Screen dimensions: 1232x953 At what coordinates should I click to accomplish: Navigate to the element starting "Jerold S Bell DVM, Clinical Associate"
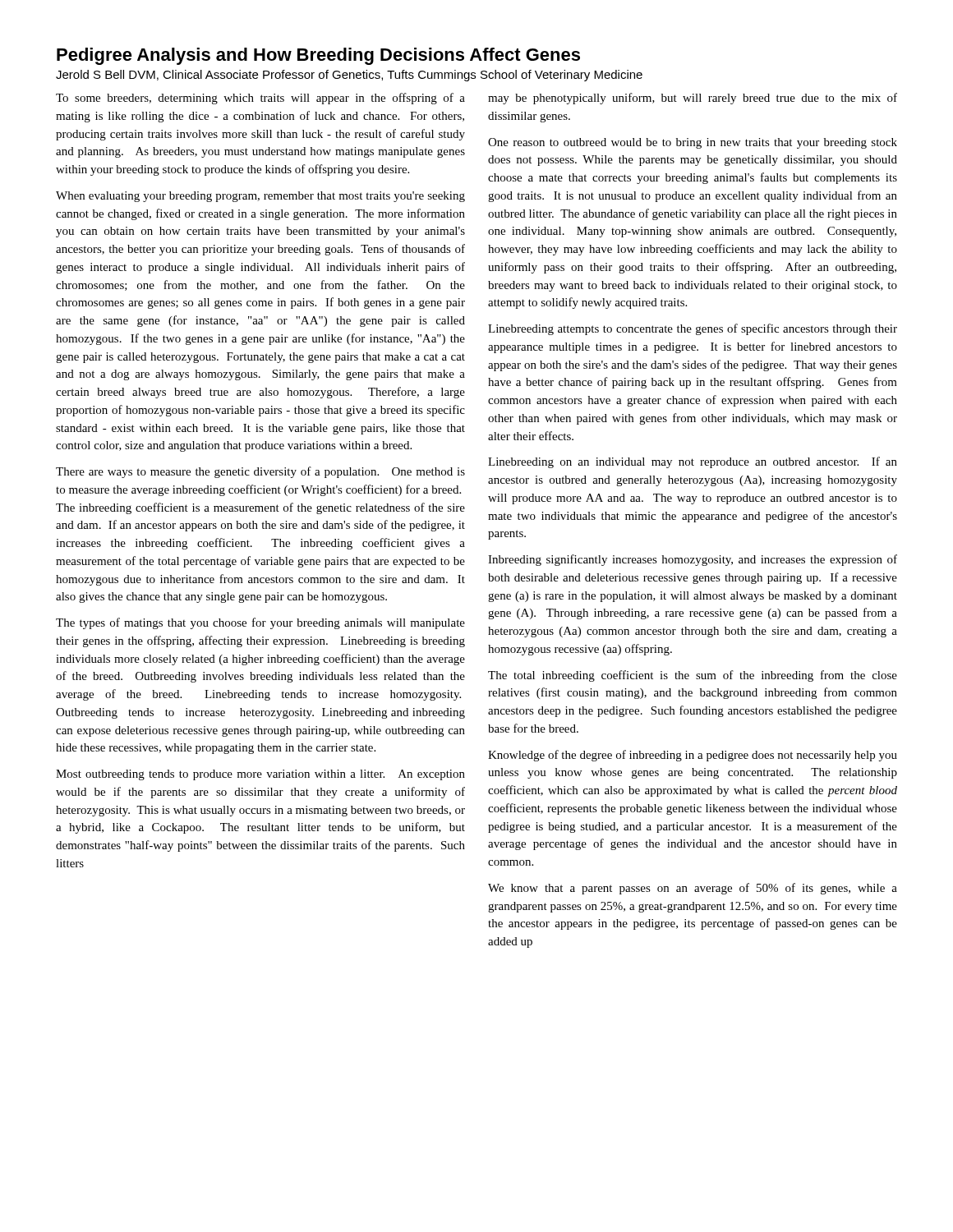(x=476, y=74)
